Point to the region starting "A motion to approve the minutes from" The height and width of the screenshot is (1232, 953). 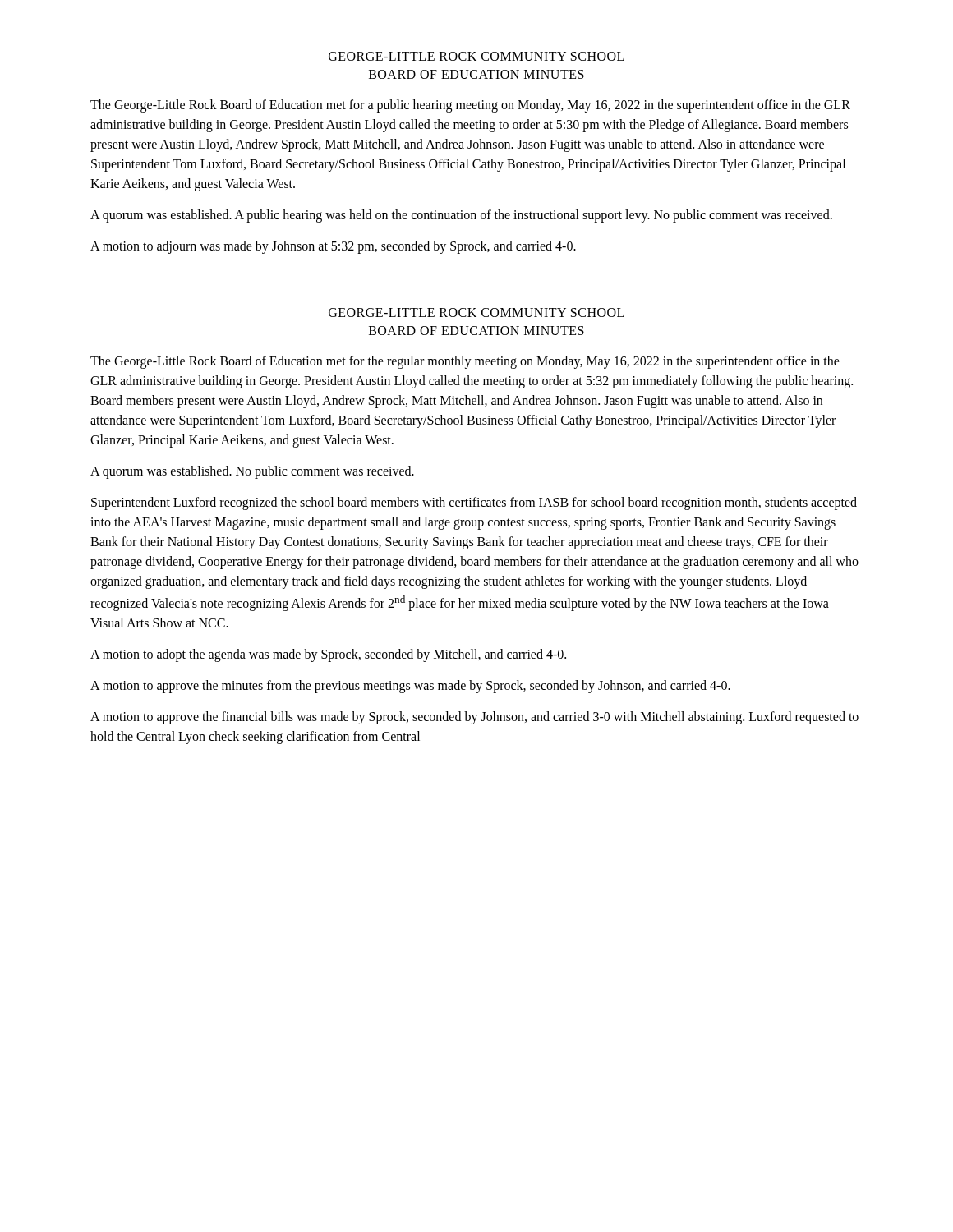click(x=476, y=686)
